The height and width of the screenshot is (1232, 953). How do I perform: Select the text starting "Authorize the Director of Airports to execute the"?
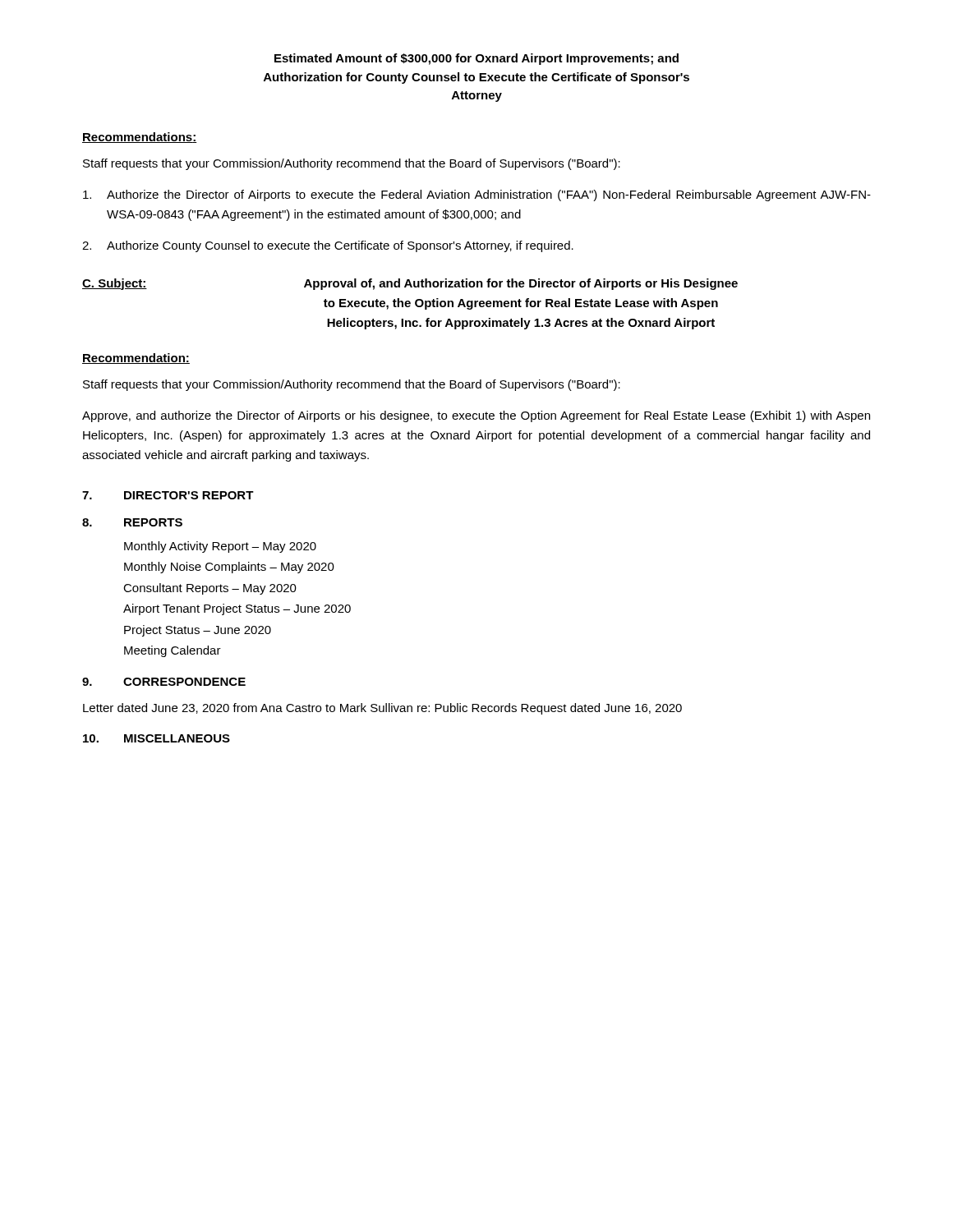pyautogui.click(x=476, y=204)
